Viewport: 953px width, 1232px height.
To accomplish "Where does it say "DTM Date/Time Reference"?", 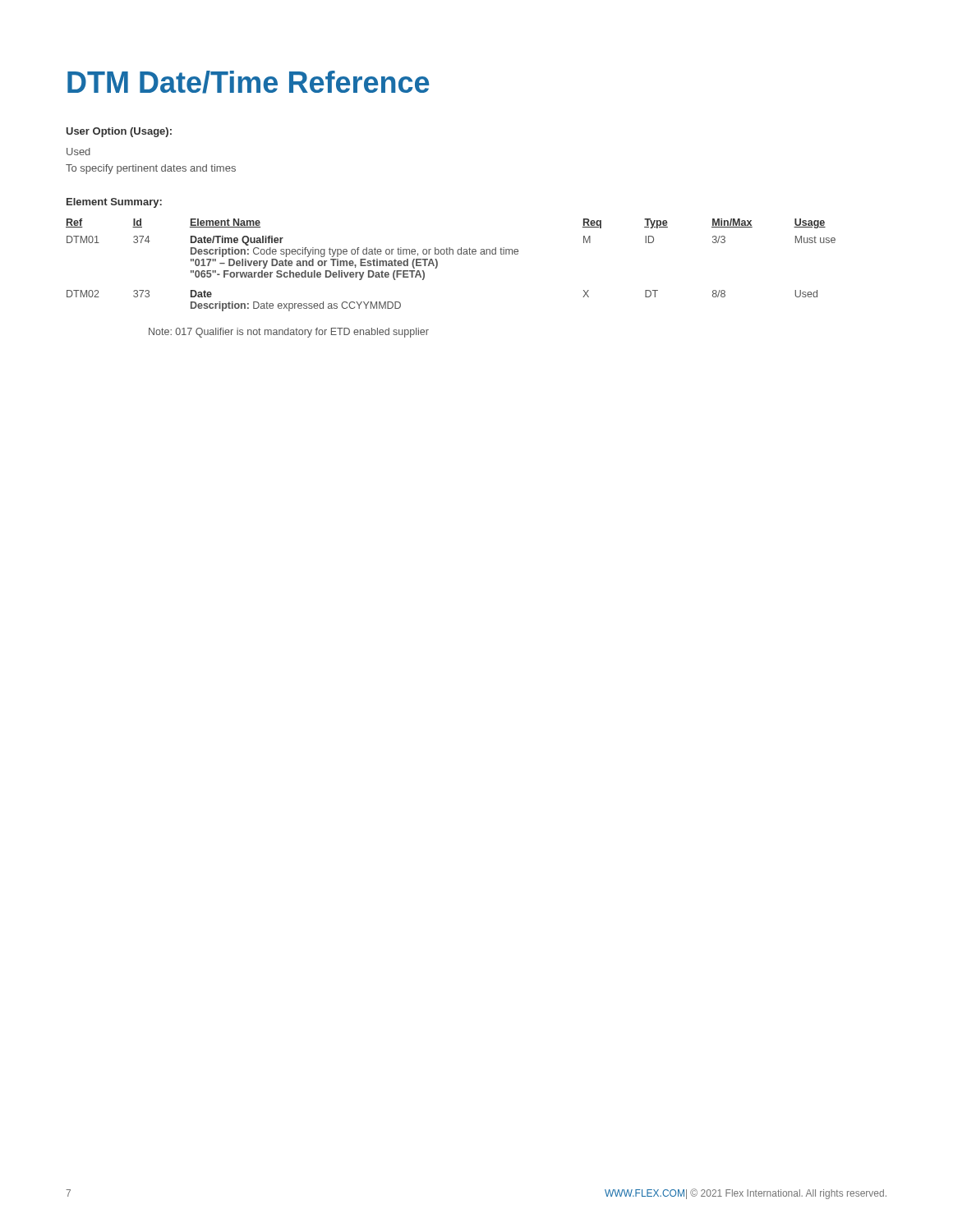I will (248, 82).
